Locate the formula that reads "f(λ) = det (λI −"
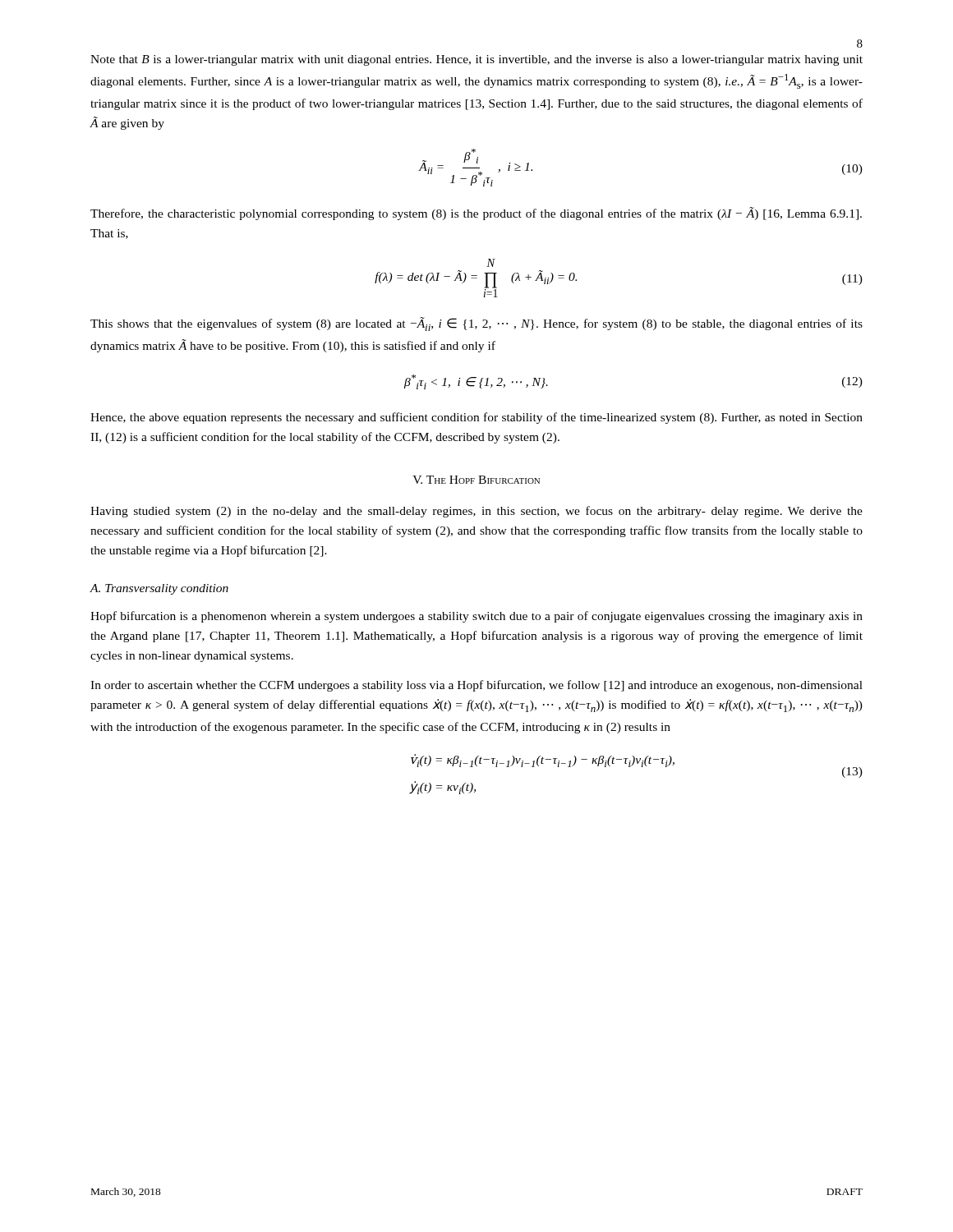Image resolution: width=953 pixels, height=1232 pixels. [476, 278]
